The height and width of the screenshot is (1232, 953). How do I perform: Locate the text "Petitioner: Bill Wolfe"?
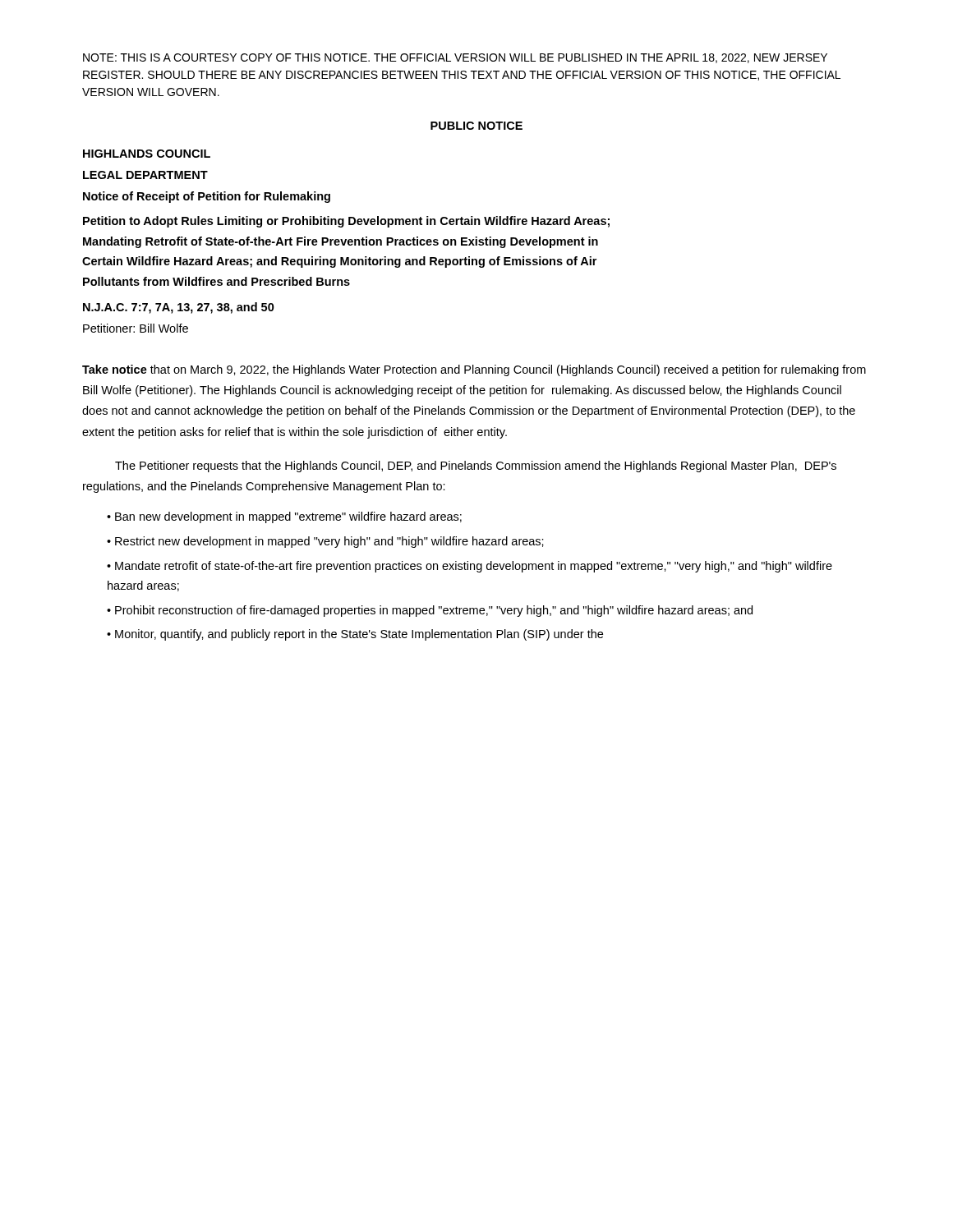[135, 328]
